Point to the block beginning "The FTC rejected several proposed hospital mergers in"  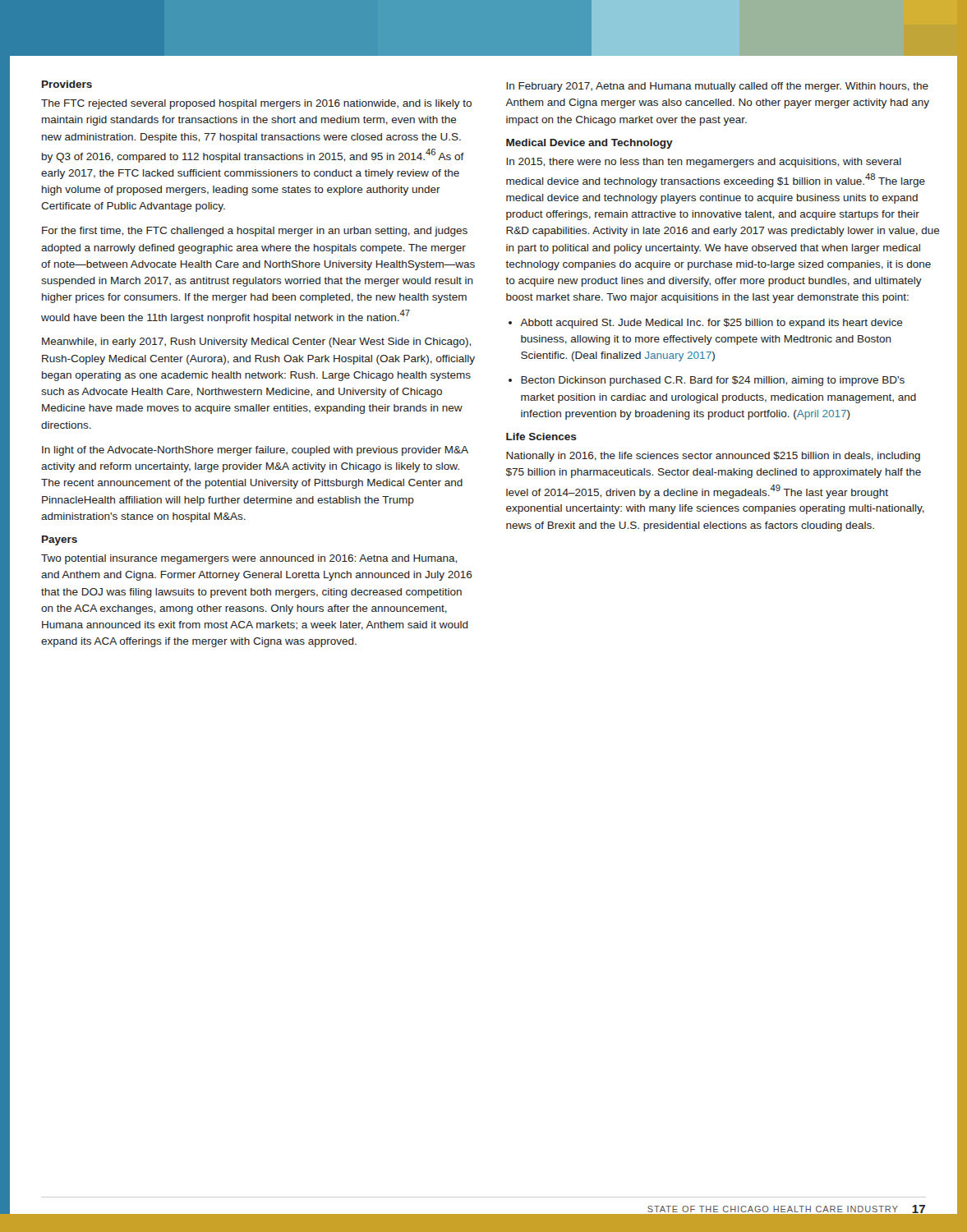pos(259,155)
